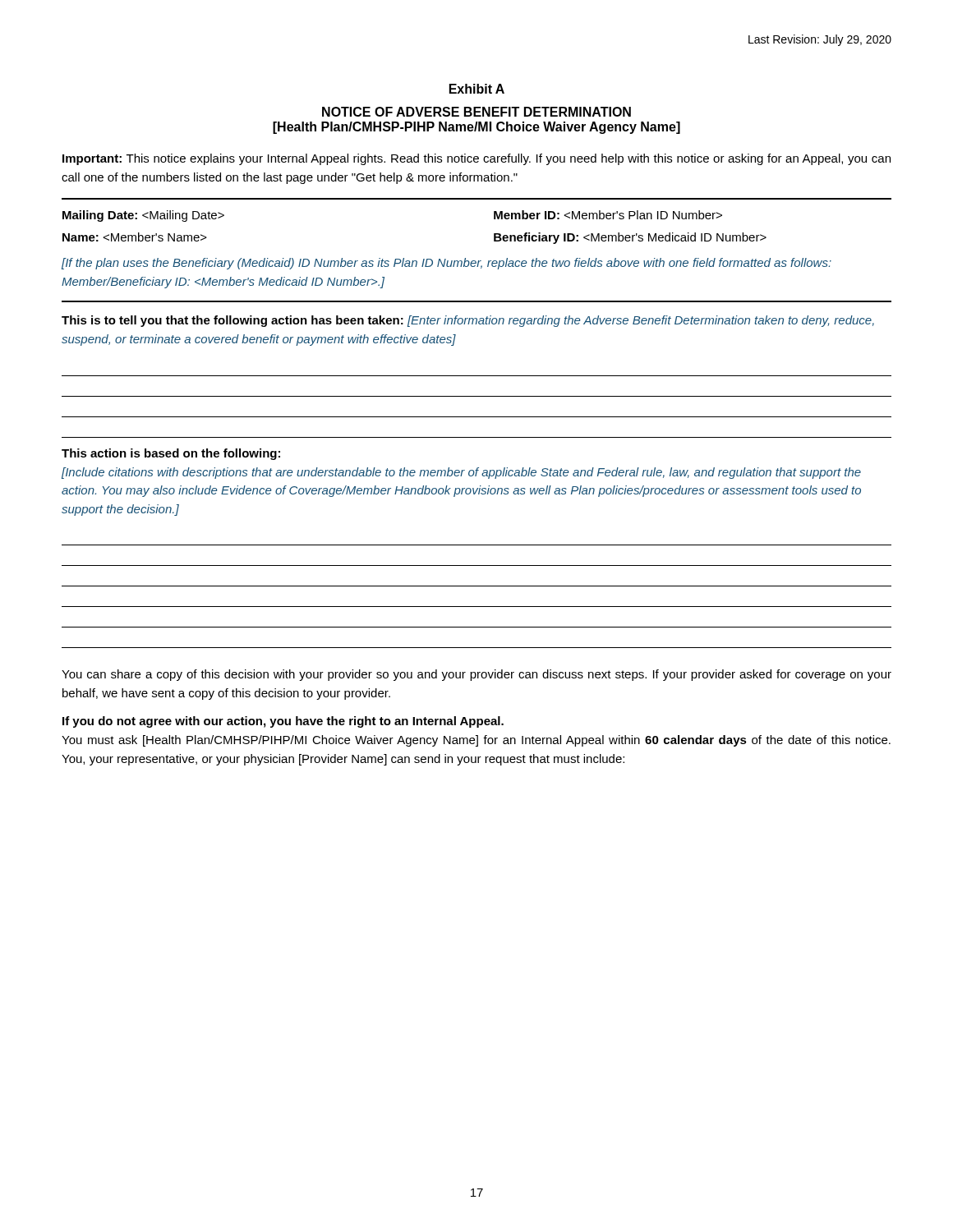Click on the text starting "[If the plan uses the Beneficiary (Medicaid) ID"
The image size is (953, 1232).
(x=447, y=272)
